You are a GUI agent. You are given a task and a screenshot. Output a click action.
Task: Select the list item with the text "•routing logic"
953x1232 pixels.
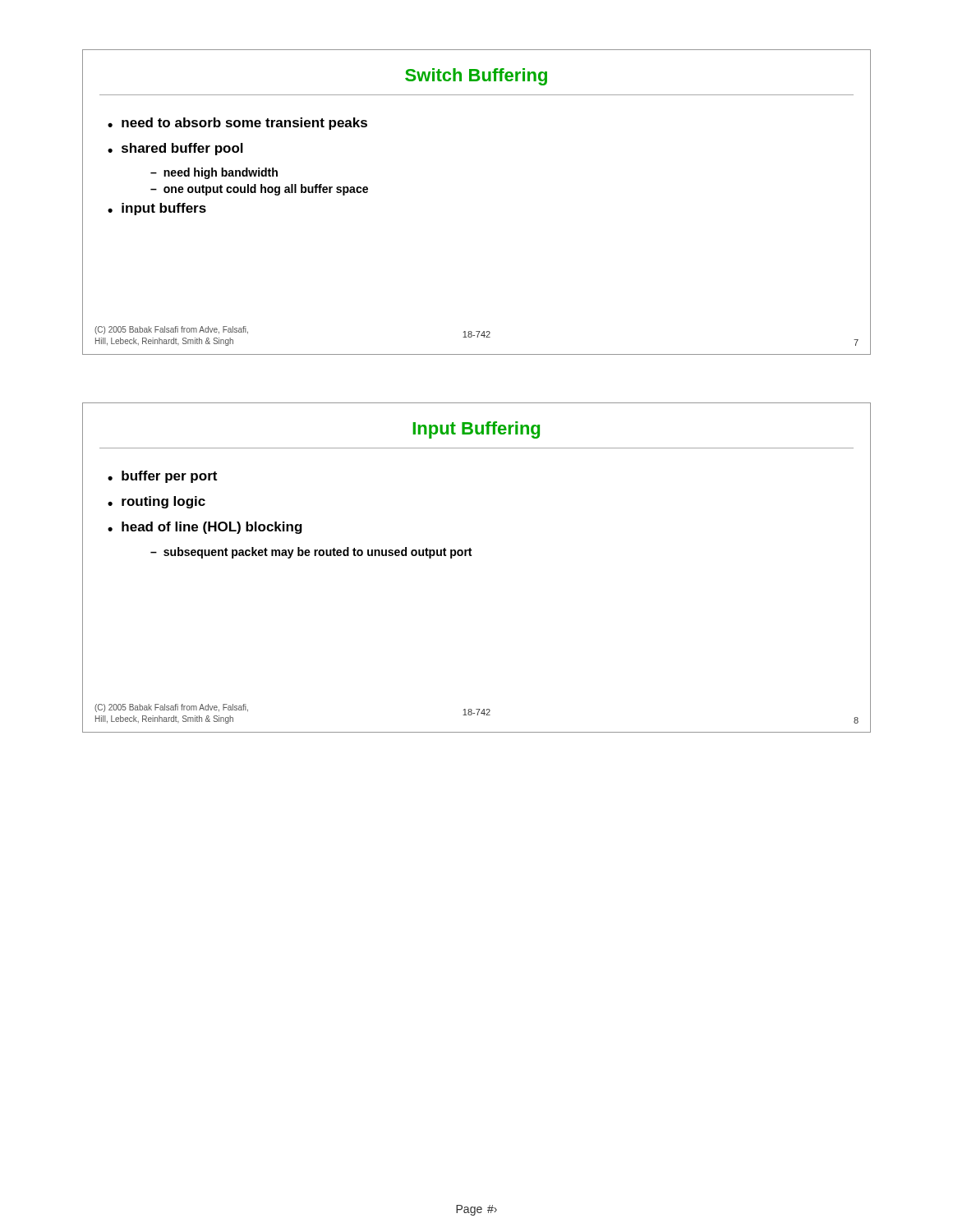pos(157,504)
